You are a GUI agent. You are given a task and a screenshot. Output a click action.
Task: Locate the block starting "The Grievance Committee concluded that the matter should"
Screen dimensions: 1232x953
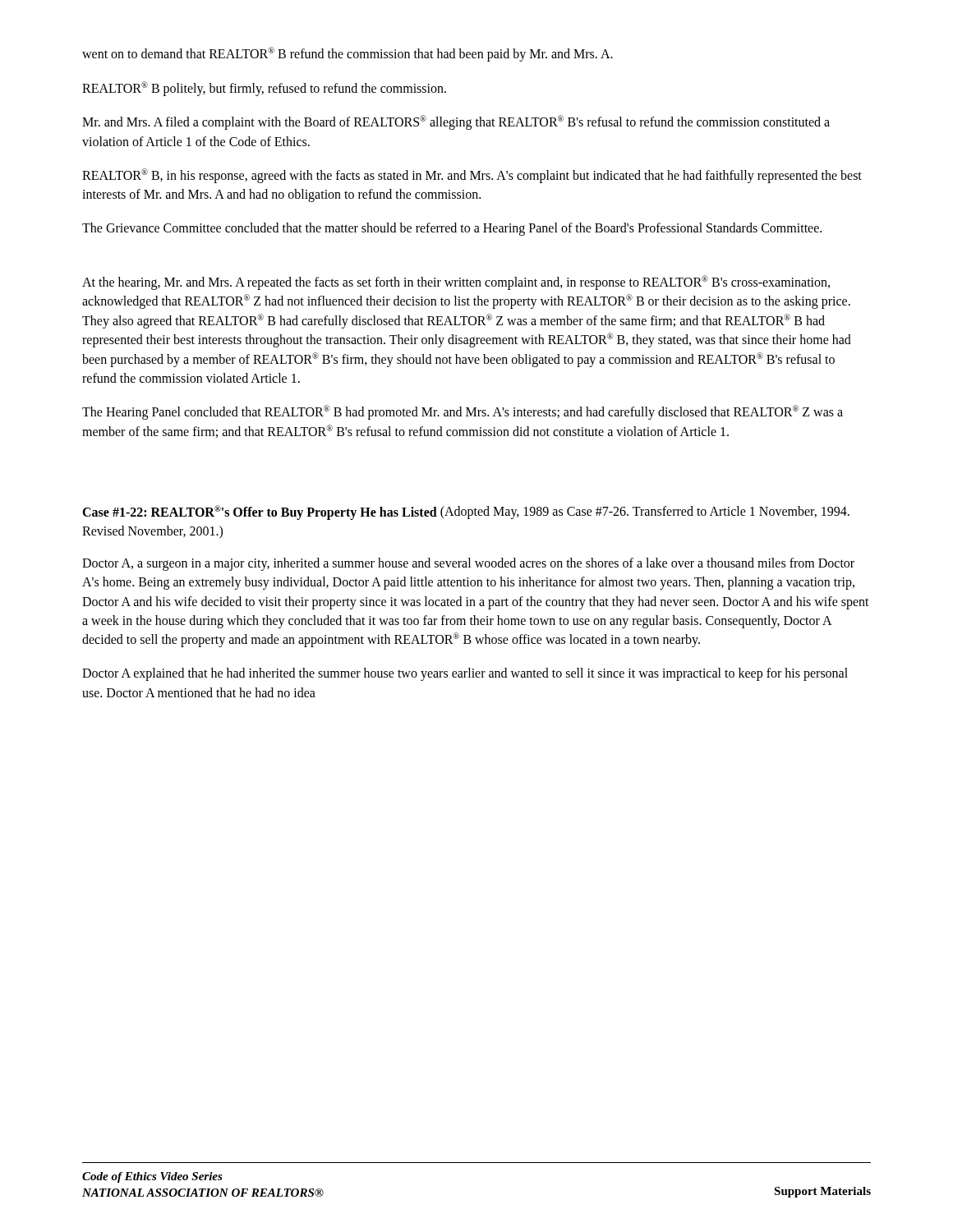coord(452,228)
